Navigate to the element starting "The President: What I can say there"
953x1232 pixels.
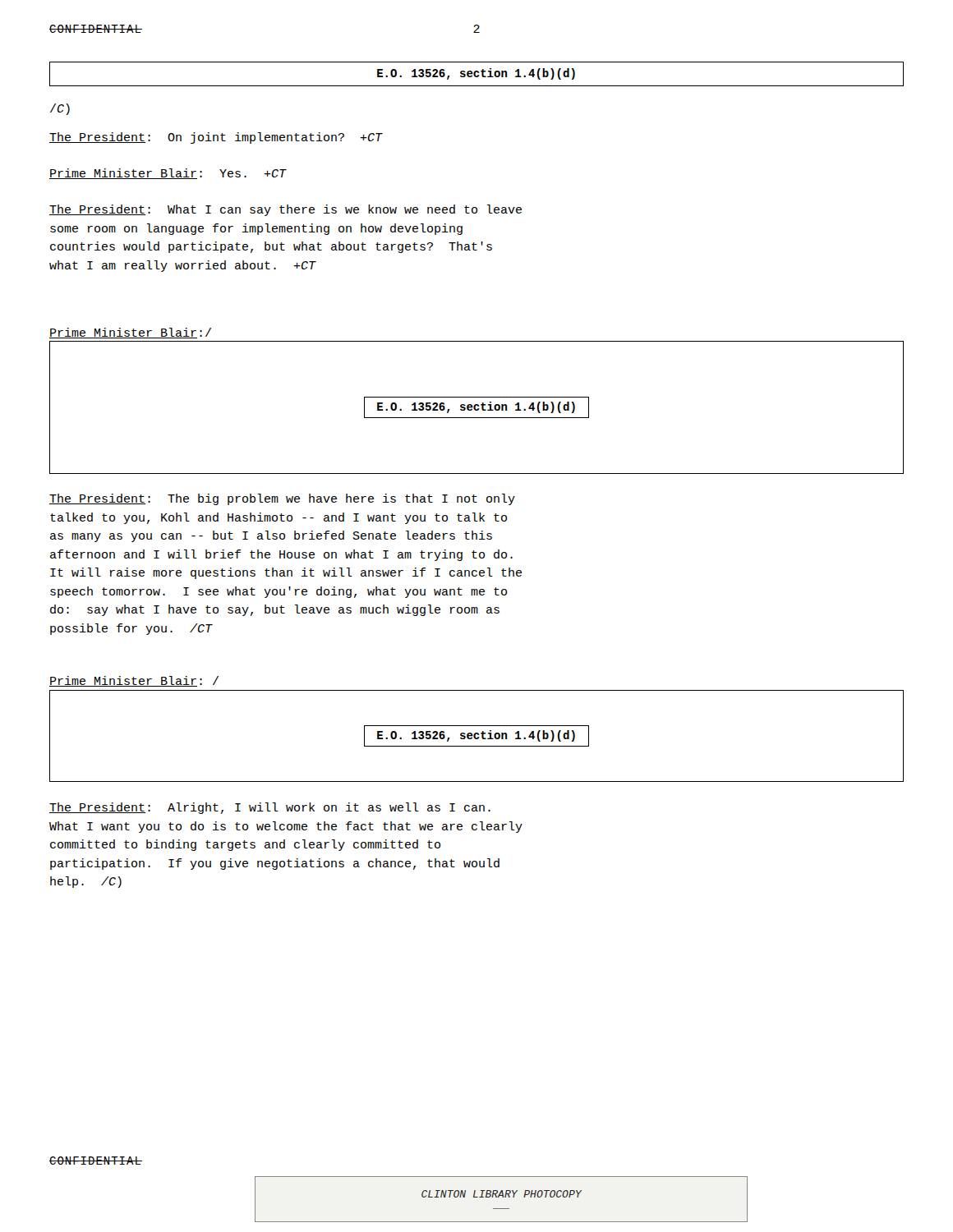click(x=286, y=238)
